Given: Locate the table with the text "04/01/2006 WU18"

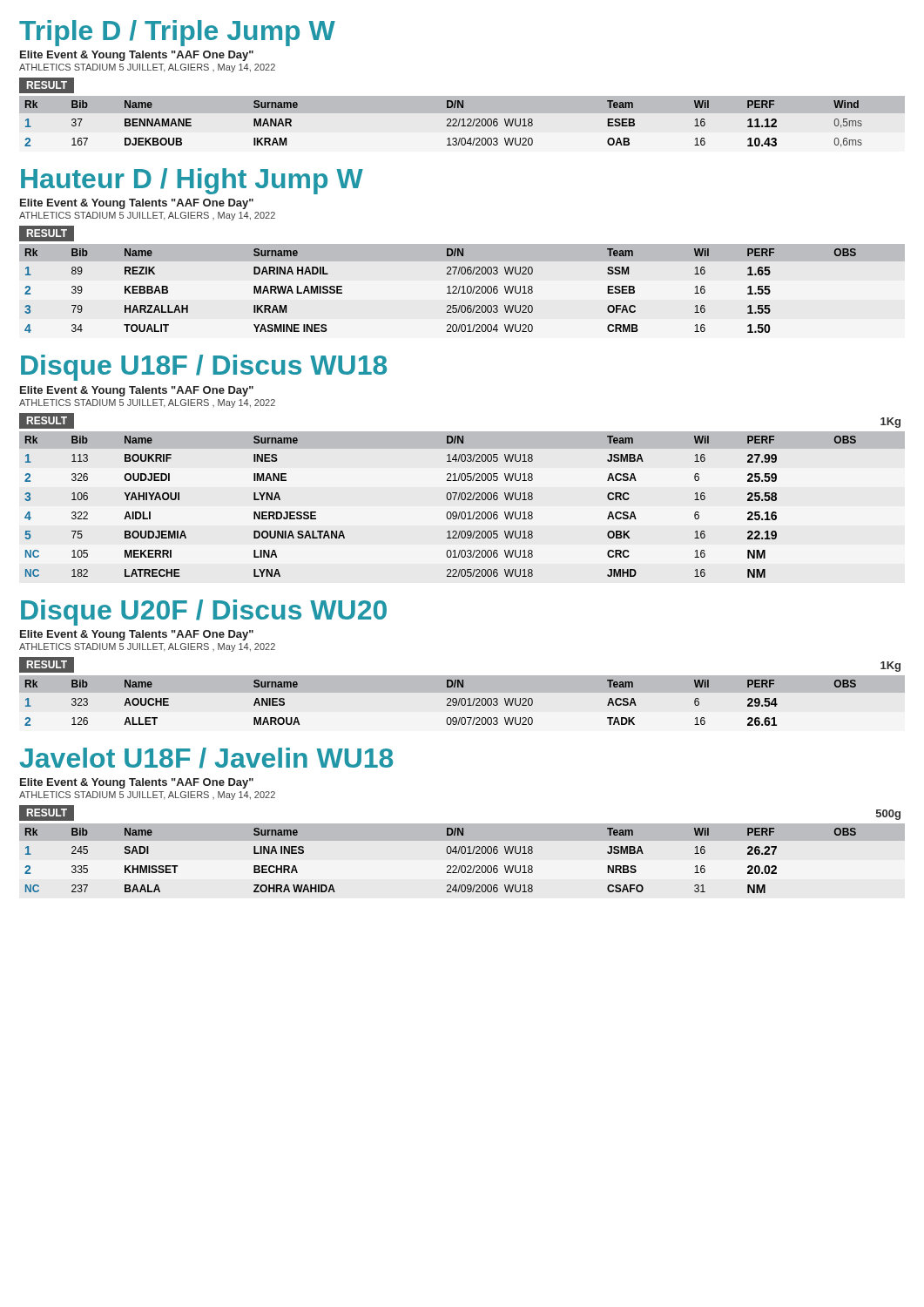Looking at the screenshot, I should pyautogui.click(x=462, y=852).
